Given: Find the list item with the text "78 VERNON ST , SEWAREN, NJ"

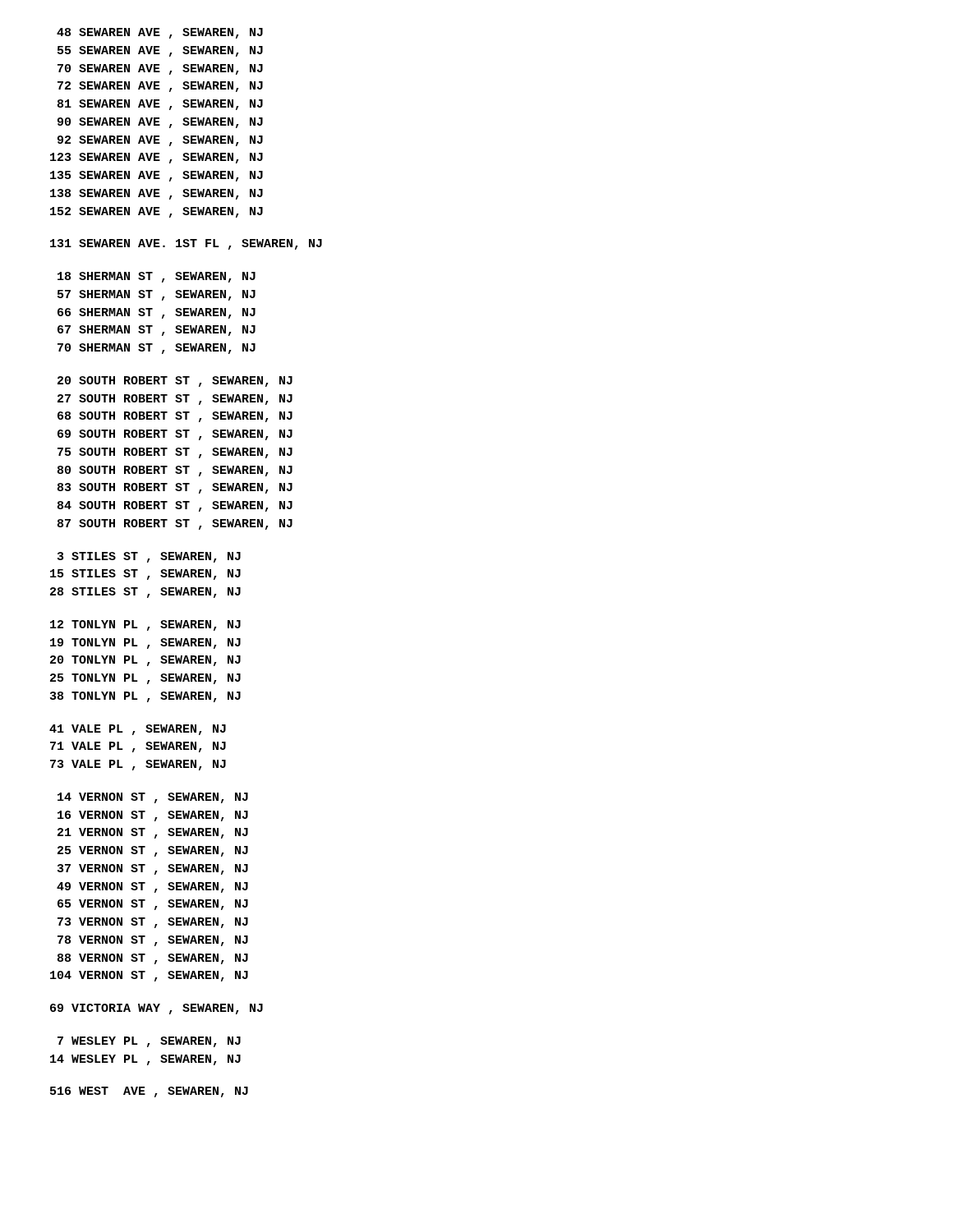Looking at the screenshot, I should tap(149, 941).
